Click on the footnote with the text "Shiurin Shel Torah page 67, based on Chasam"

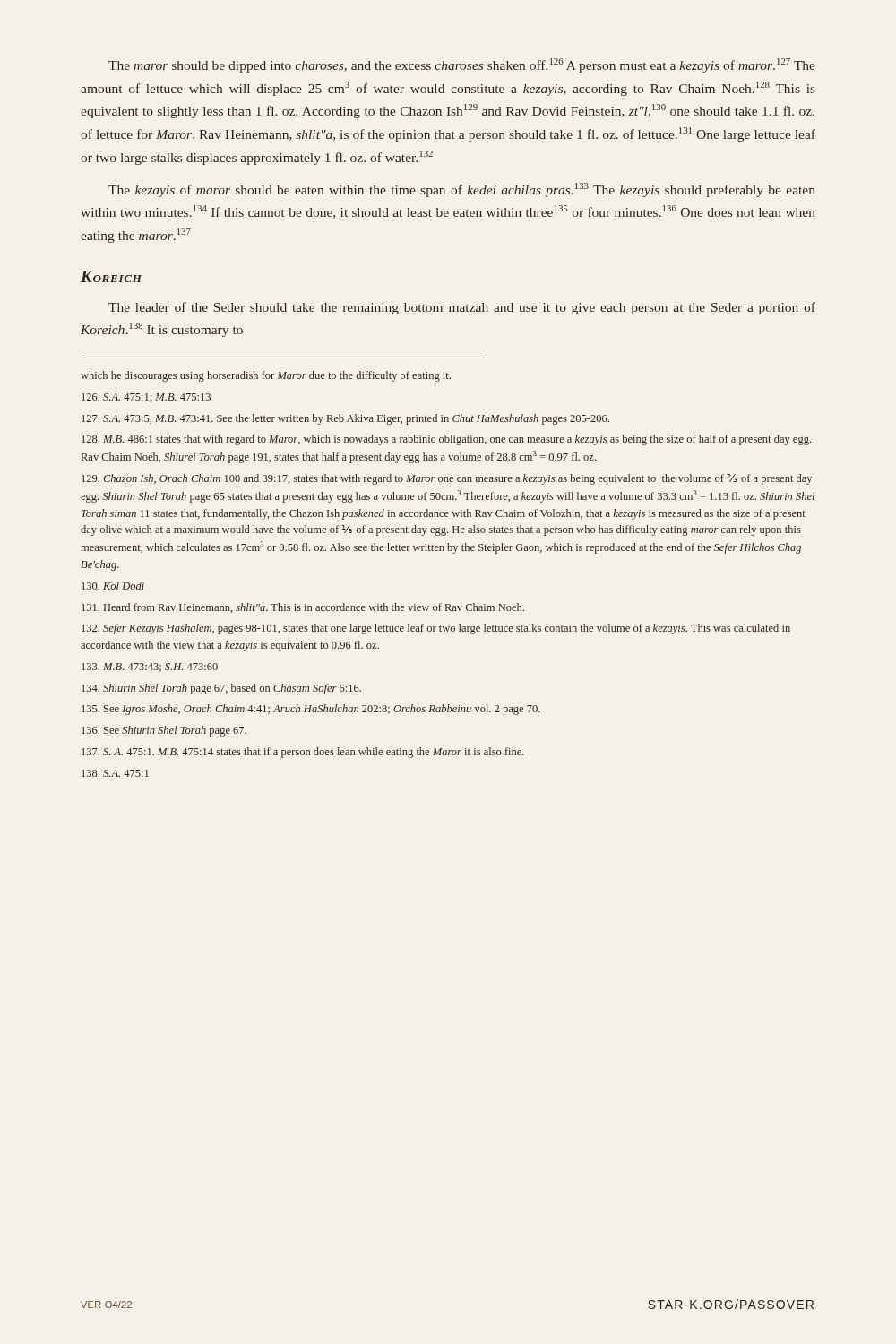click(x=221, y=688)
